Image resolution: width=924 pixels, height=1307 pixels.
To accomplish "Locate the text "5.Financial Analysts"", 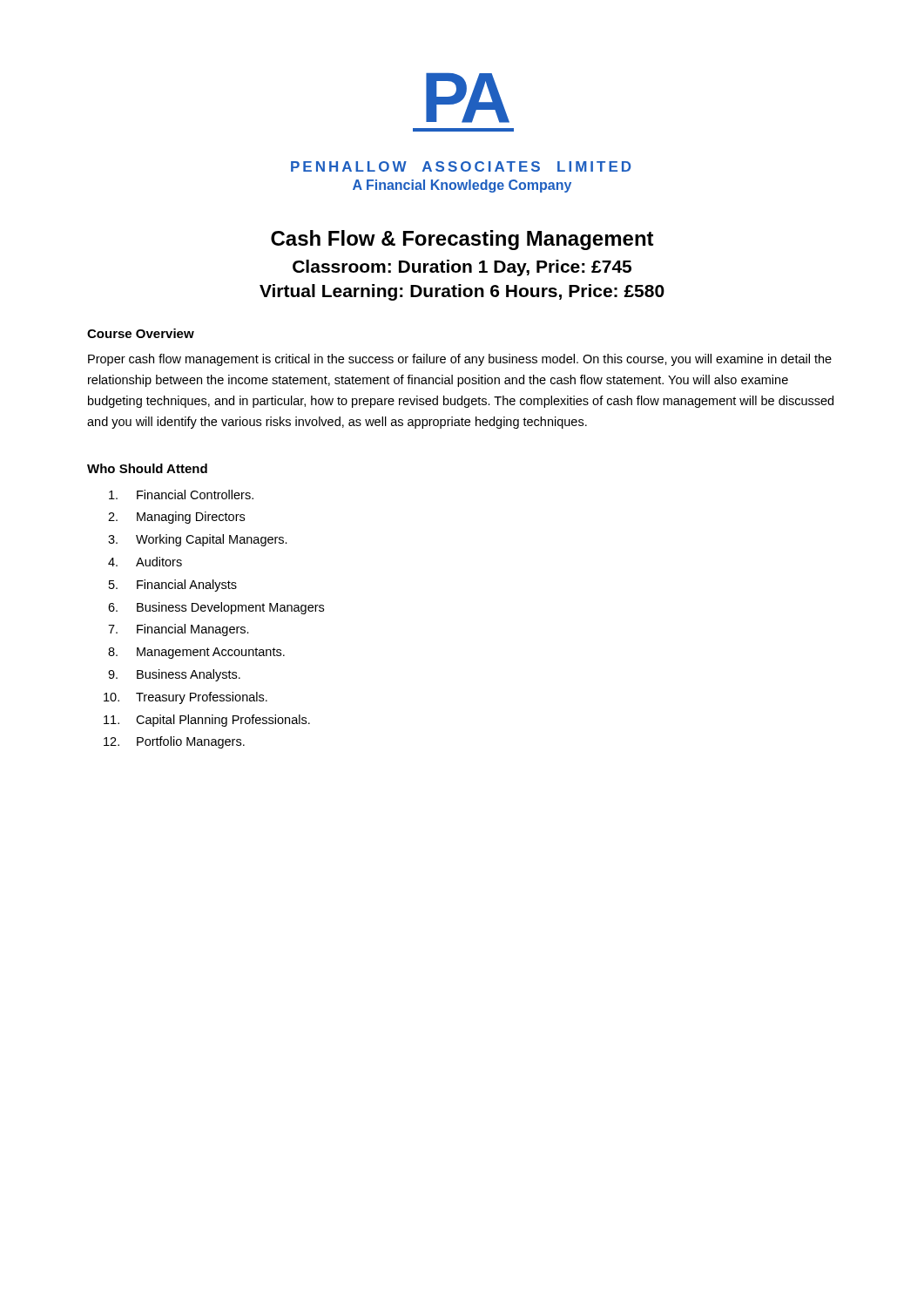I will 172,585.
